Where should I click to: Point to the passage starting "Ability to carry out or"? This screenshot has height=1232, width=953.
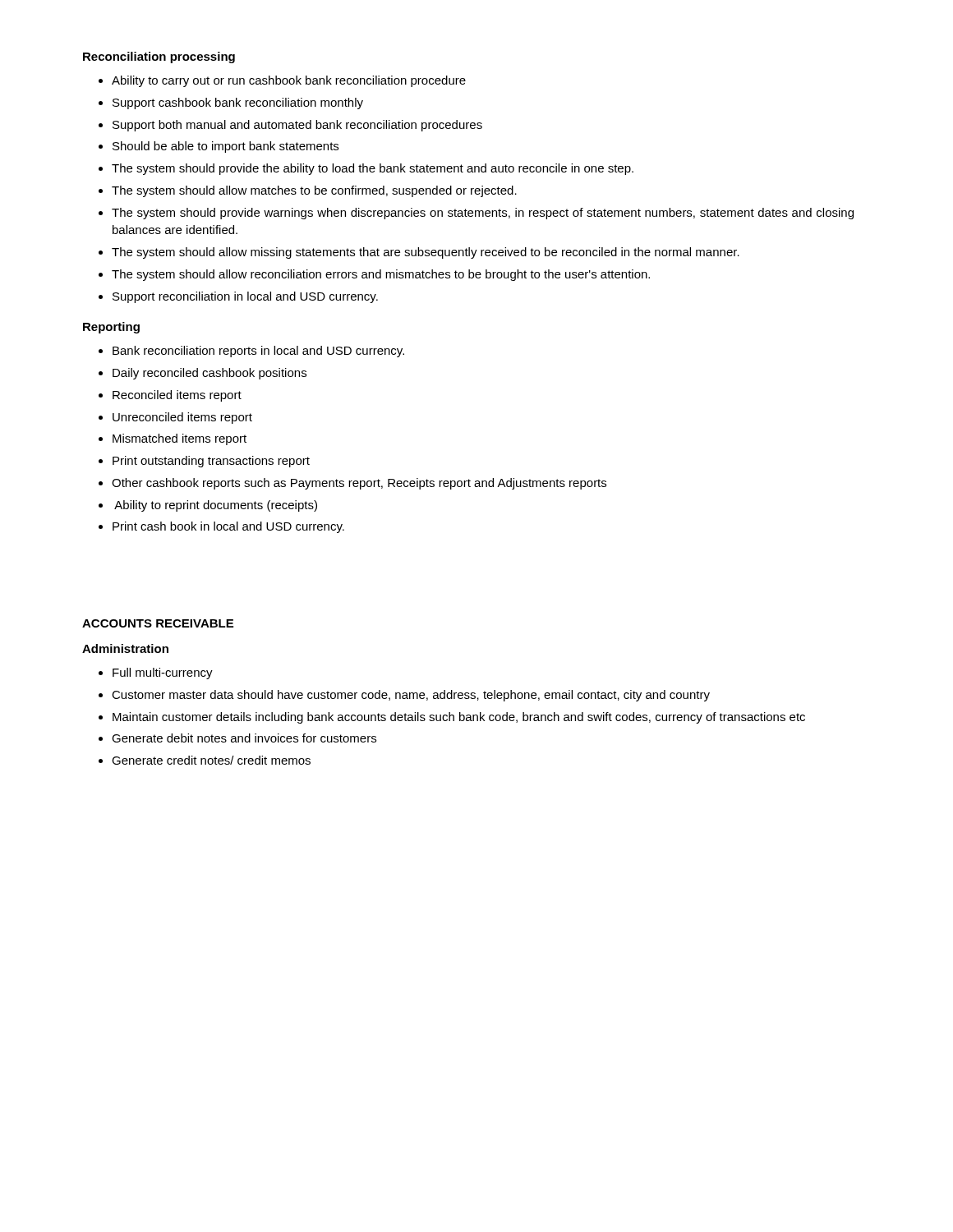pyautogui.click(x=289, y=81)
